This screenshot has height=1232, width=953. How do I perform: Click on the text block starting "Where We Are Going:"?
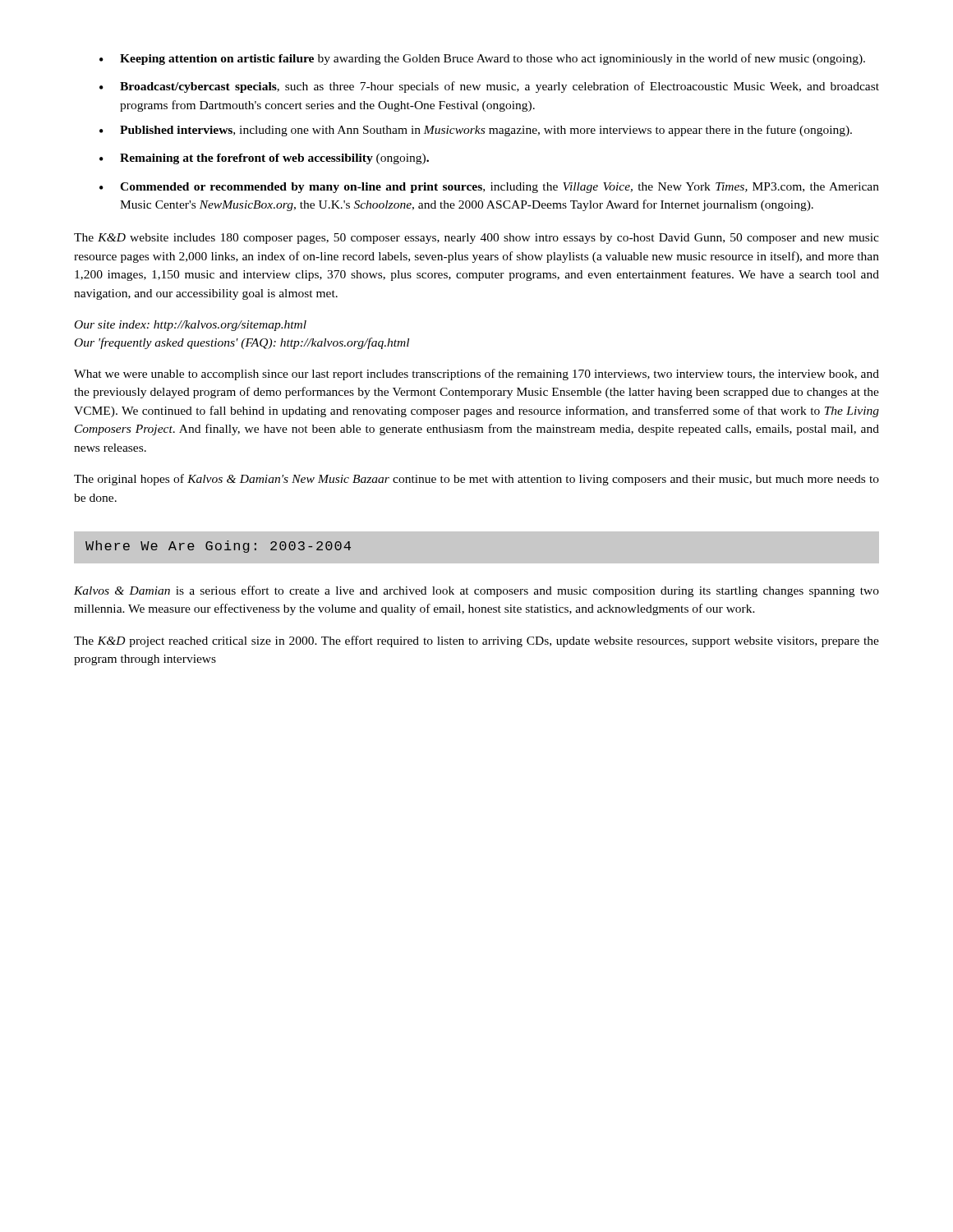click(x=219, y=547)
